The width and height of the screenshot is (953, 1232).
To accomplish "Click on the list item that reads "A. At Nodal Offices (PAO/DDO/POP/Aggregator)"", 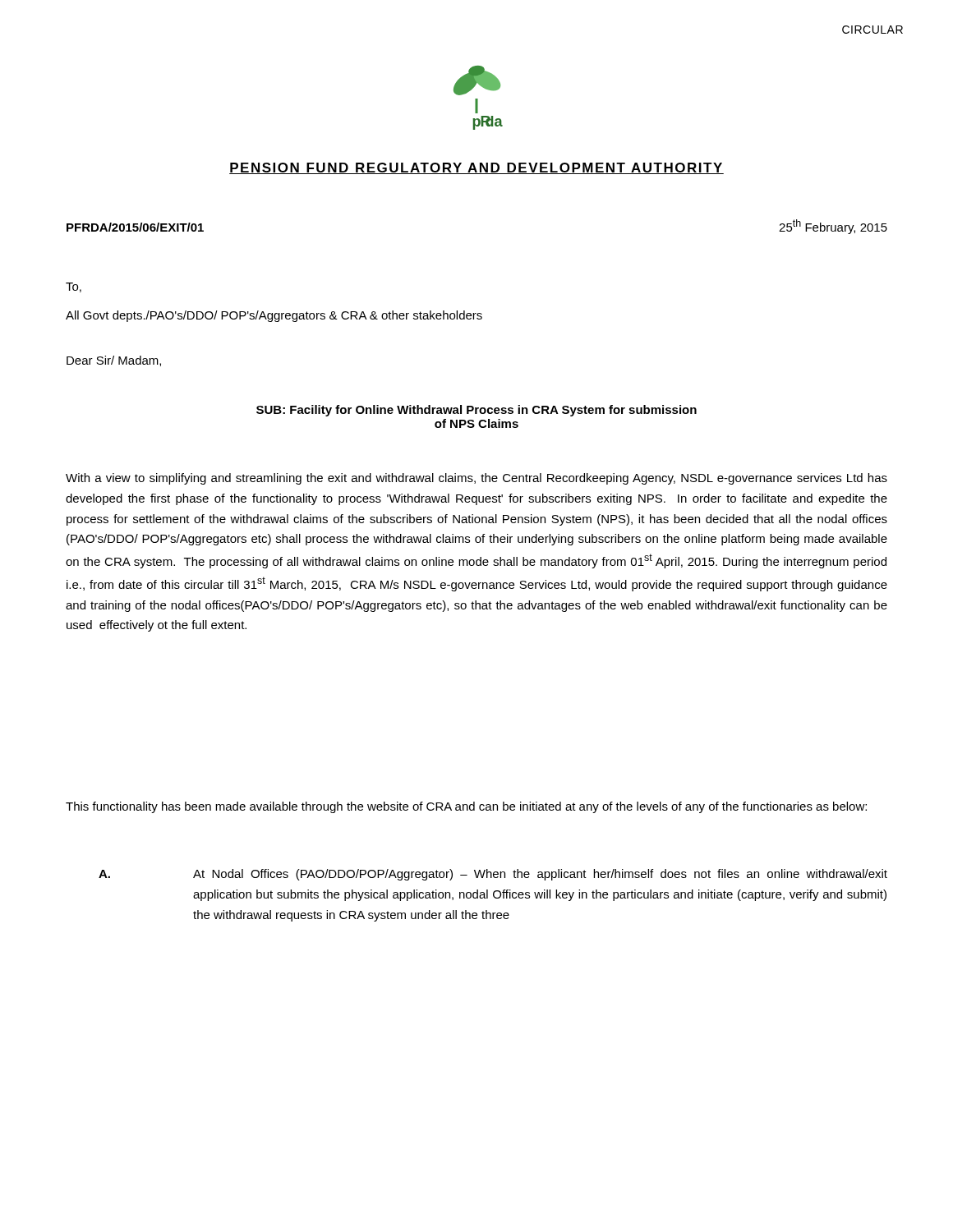I will [x=476, y=894].
